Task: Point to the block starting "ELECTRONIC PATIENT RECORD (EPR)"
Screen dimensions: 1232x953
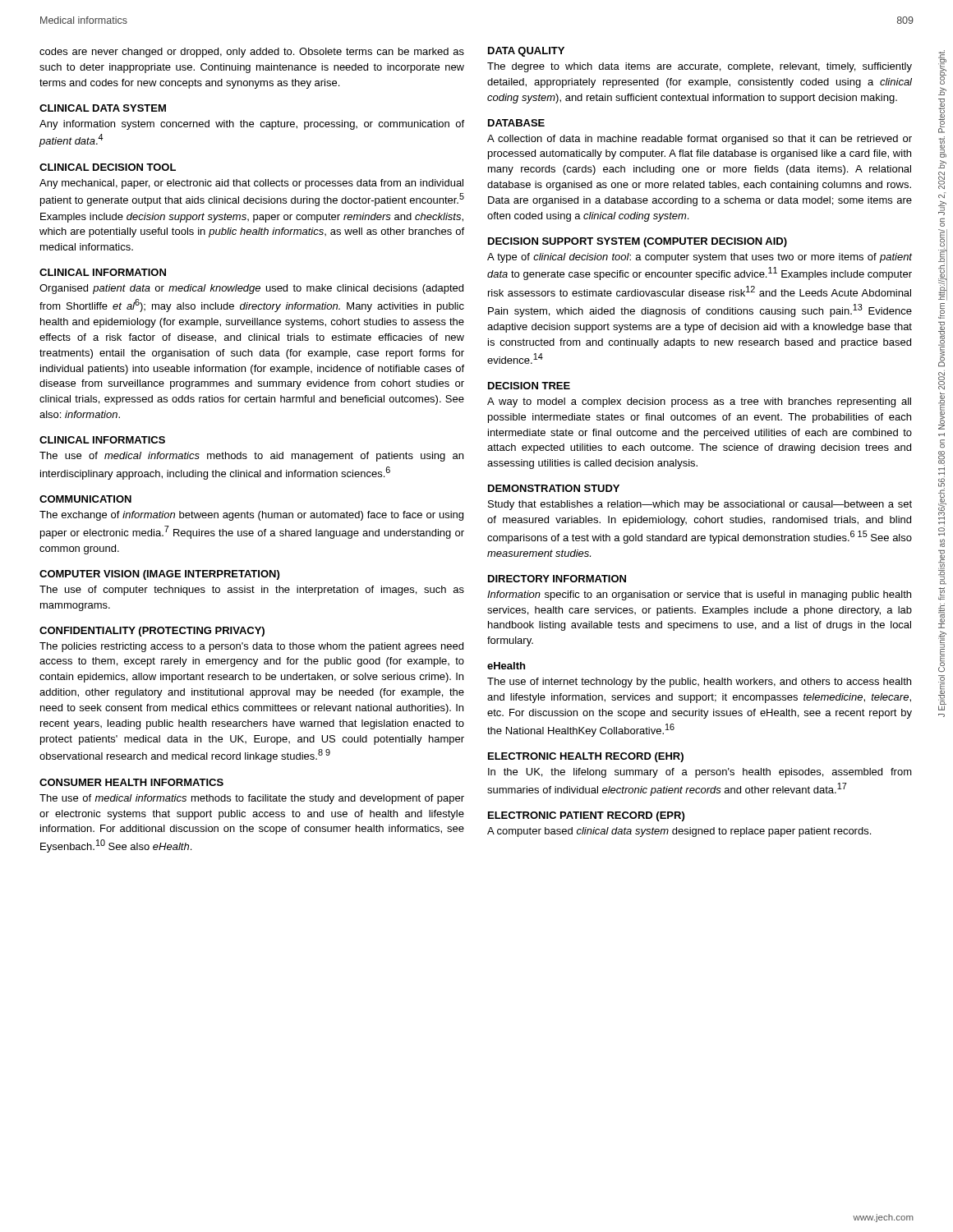Action: point(586,815)
